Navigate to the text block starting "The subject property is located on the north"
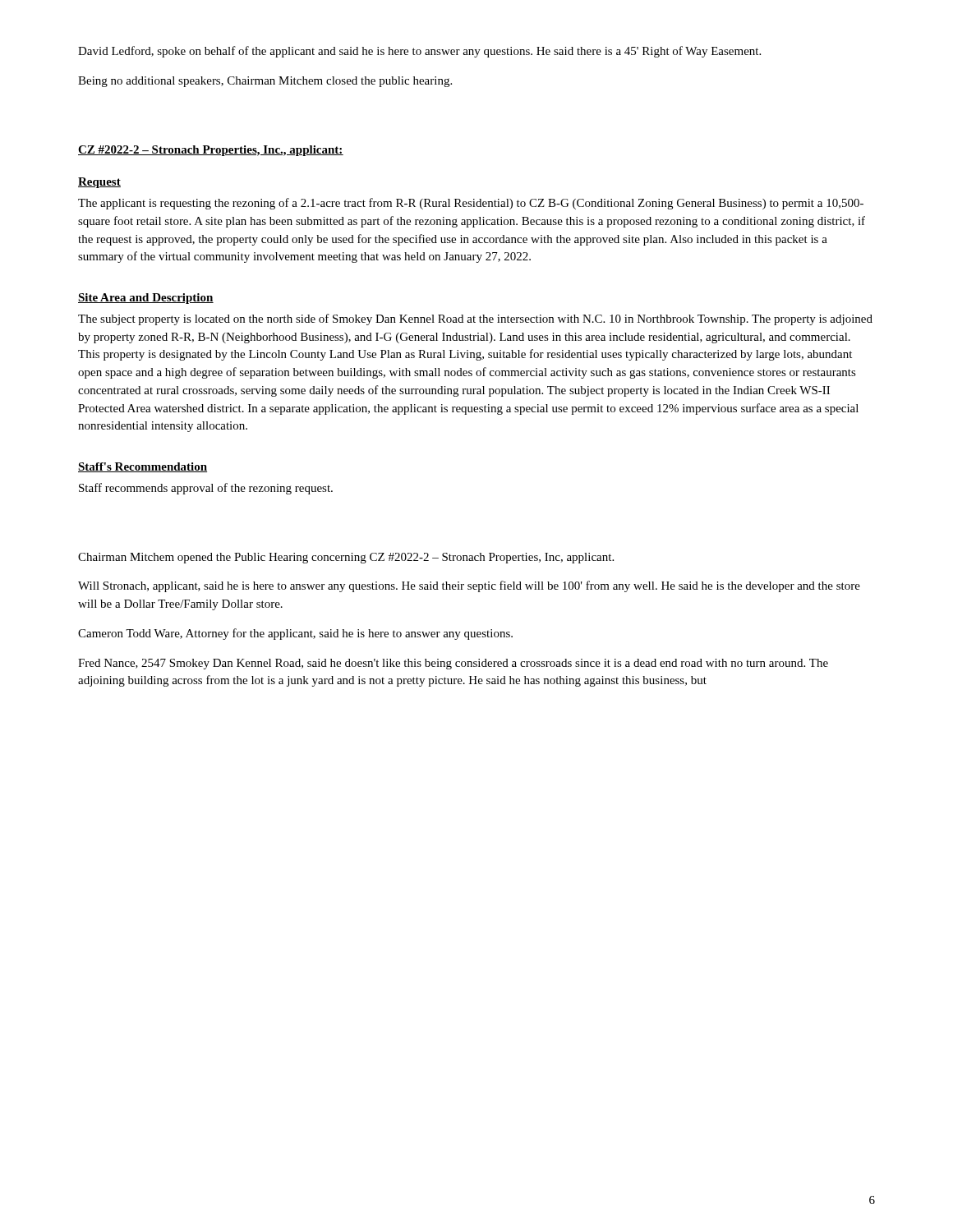This screenshot has width=953, height=1232. [x=476, y=373]
